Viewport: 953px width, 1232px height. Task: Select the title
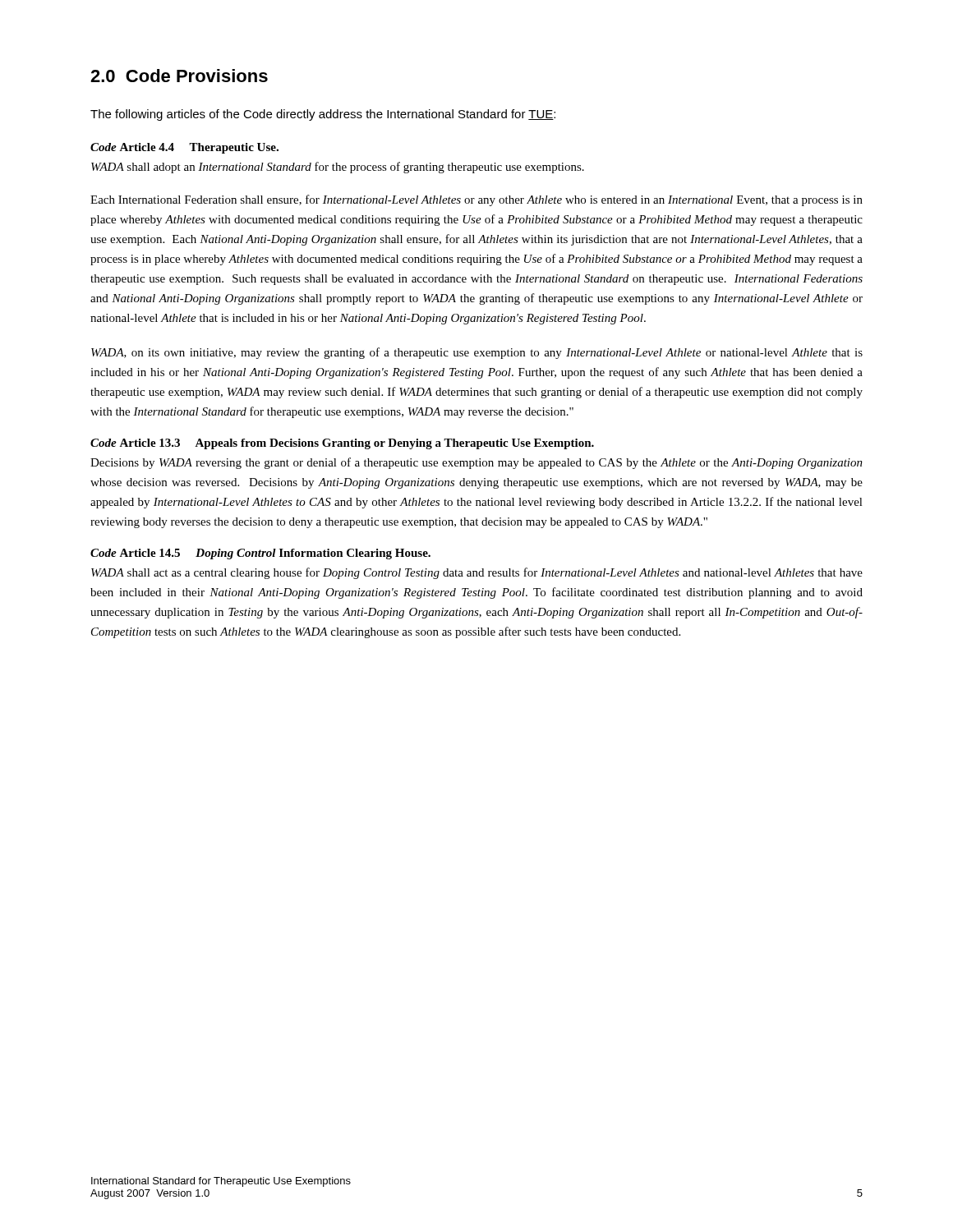[x=179, y=76]
